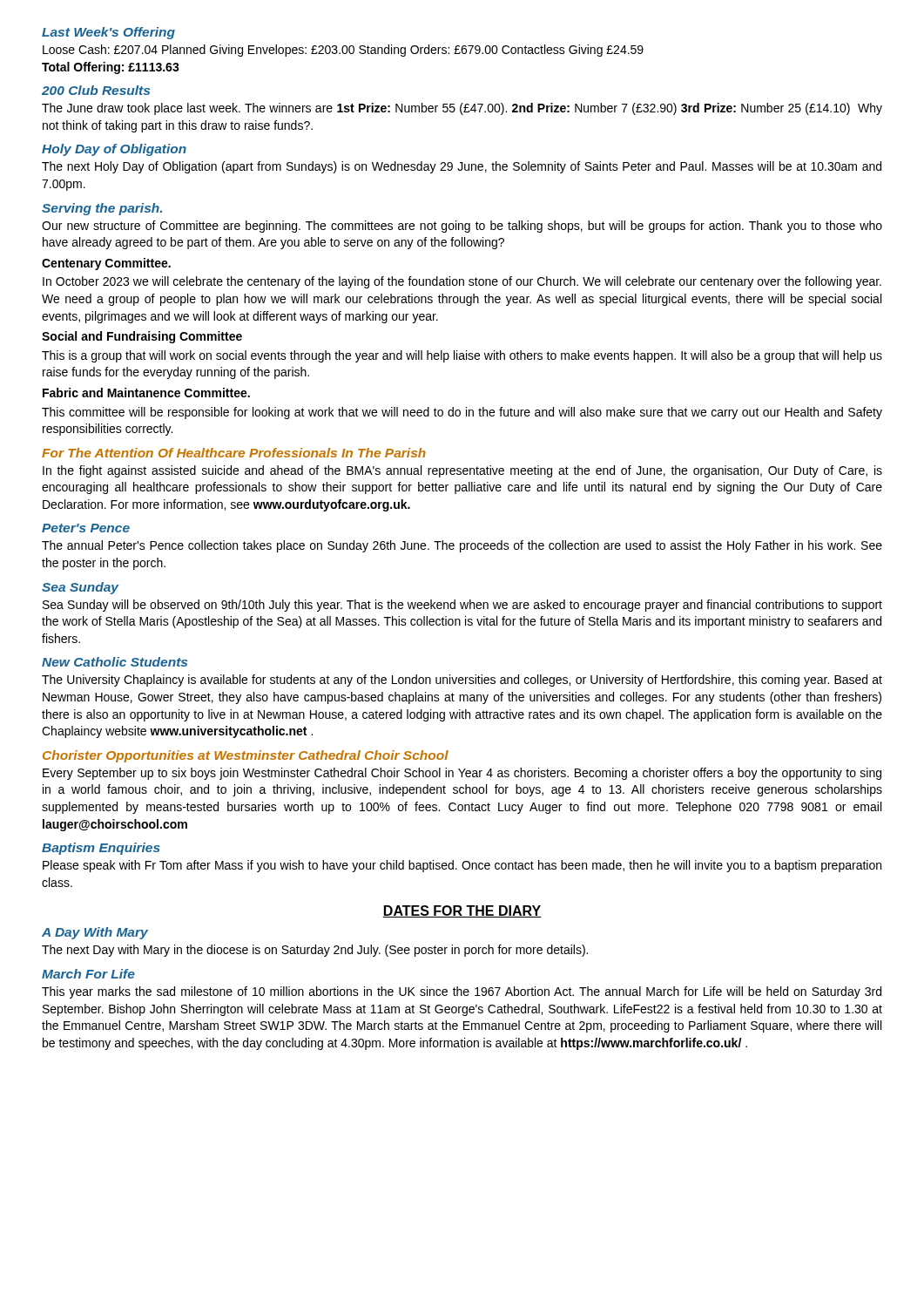
Task: Select the text that reads "Fabric and Maintanence Committee."
Action: point(146,393)
